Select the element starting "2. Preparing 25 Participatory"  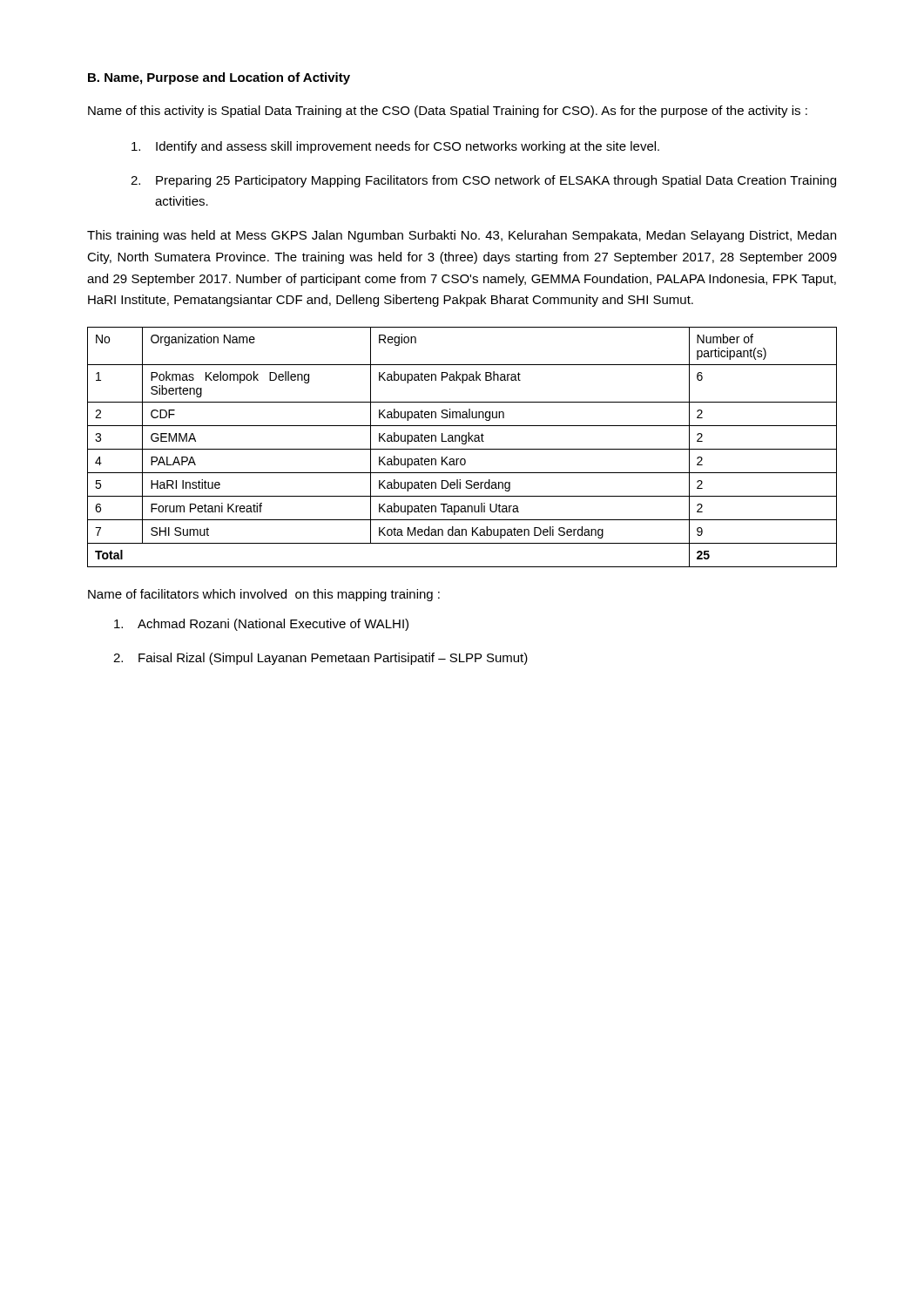(484, 191)
